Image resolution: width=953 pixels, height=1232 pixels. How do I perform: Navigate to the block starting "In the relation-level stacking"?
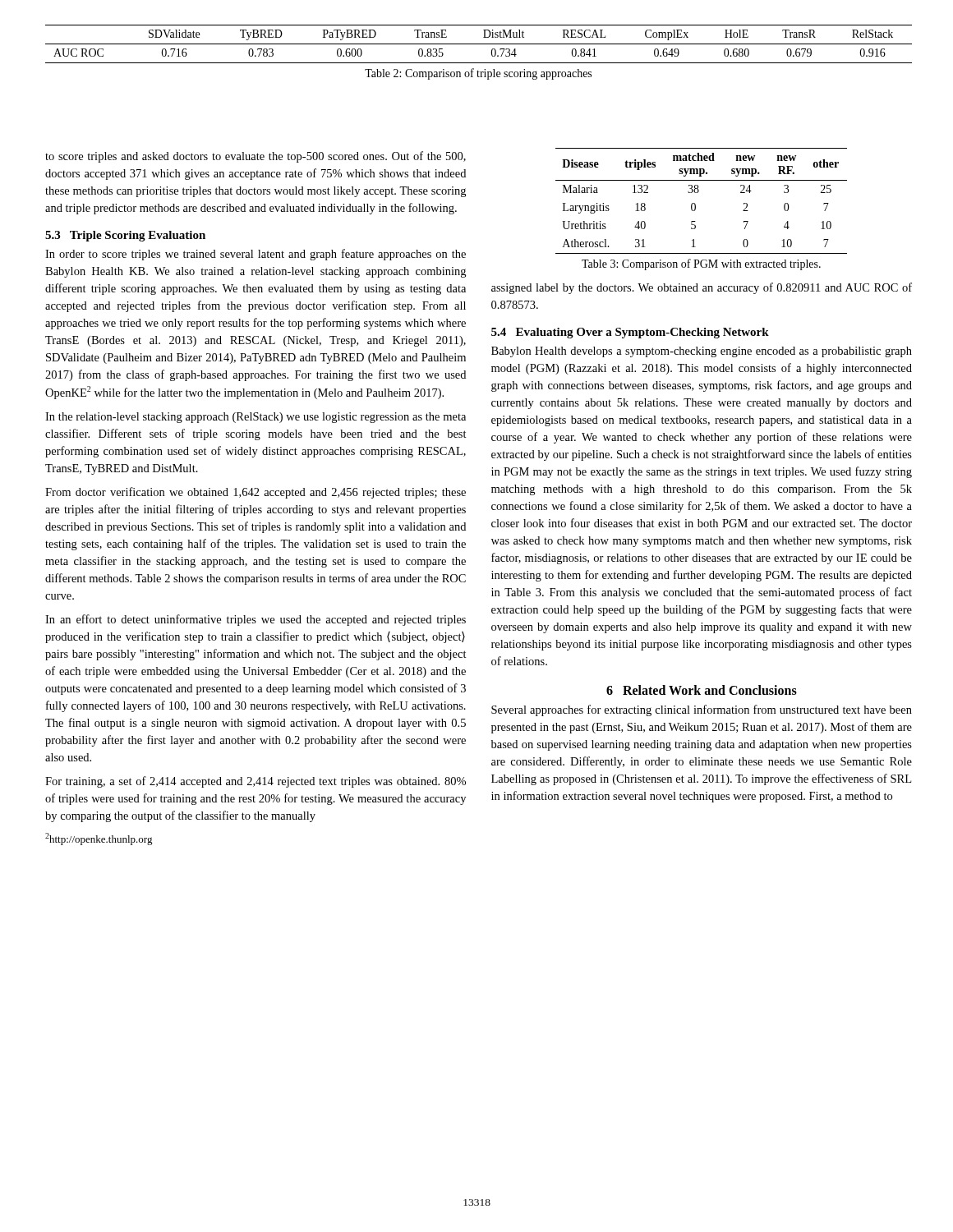[256, 442]
